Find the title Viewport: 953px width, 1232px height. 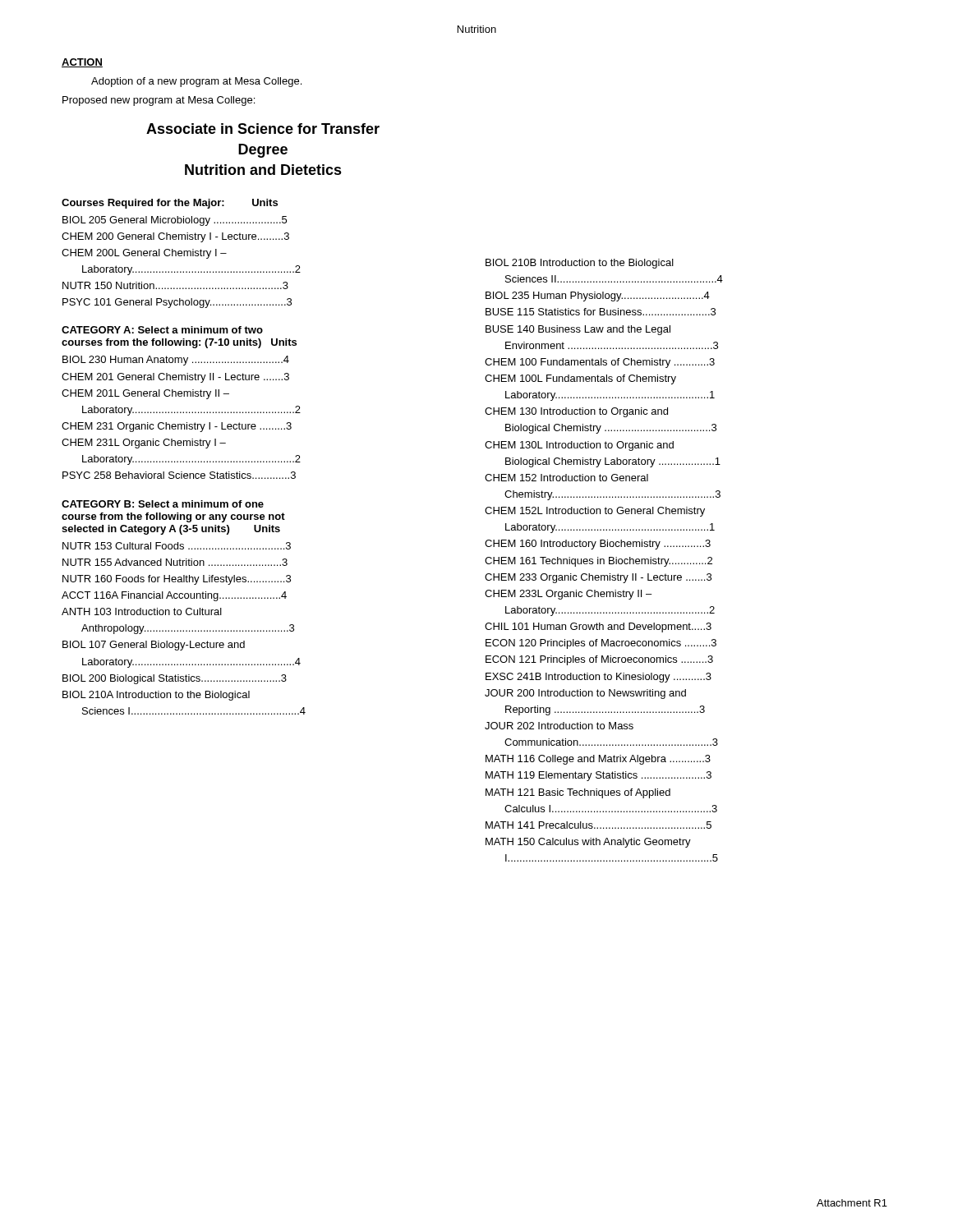click(x=263, y=150)
